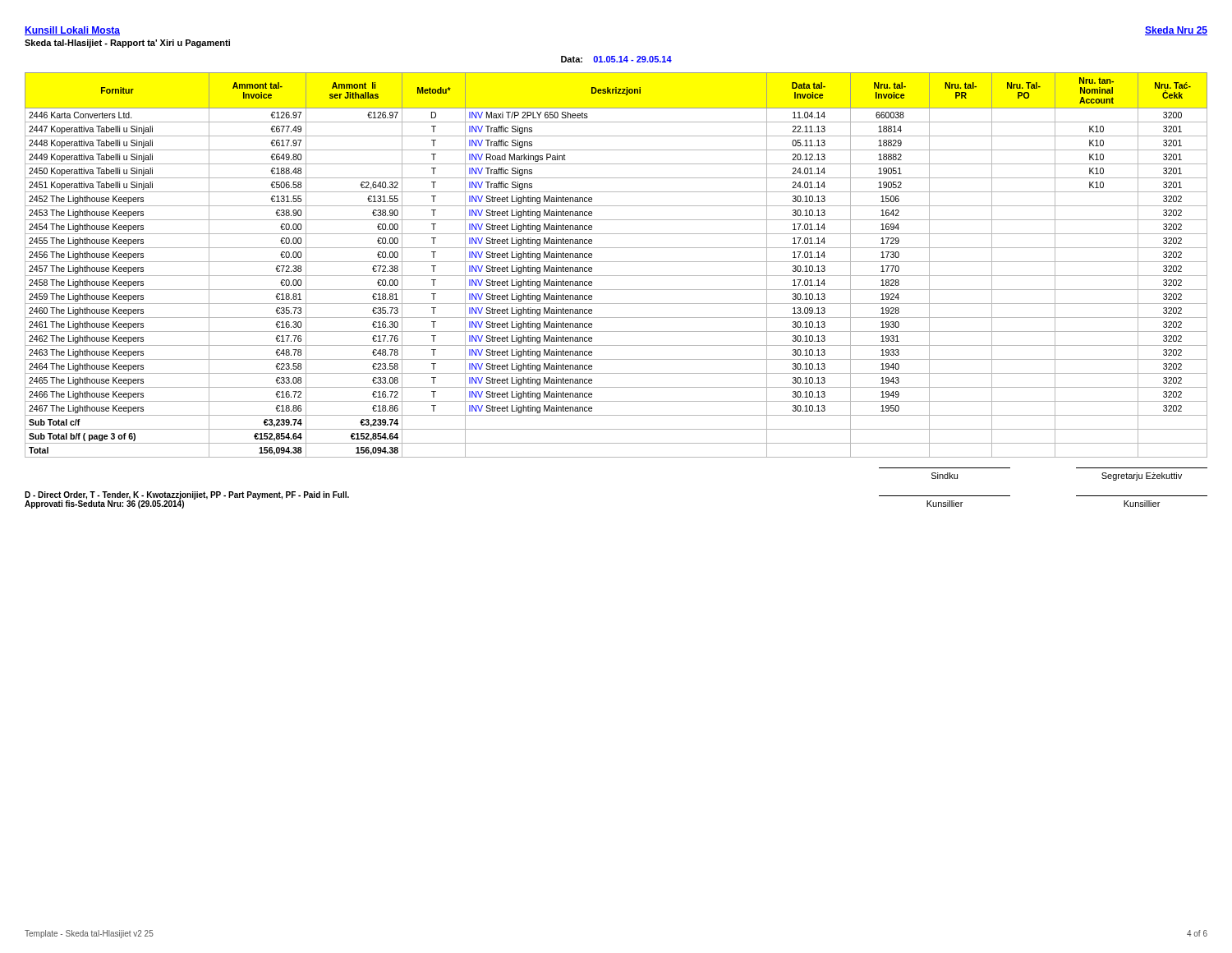Select the text that reads "Sindku Kunsillier"

coord(945,488)
